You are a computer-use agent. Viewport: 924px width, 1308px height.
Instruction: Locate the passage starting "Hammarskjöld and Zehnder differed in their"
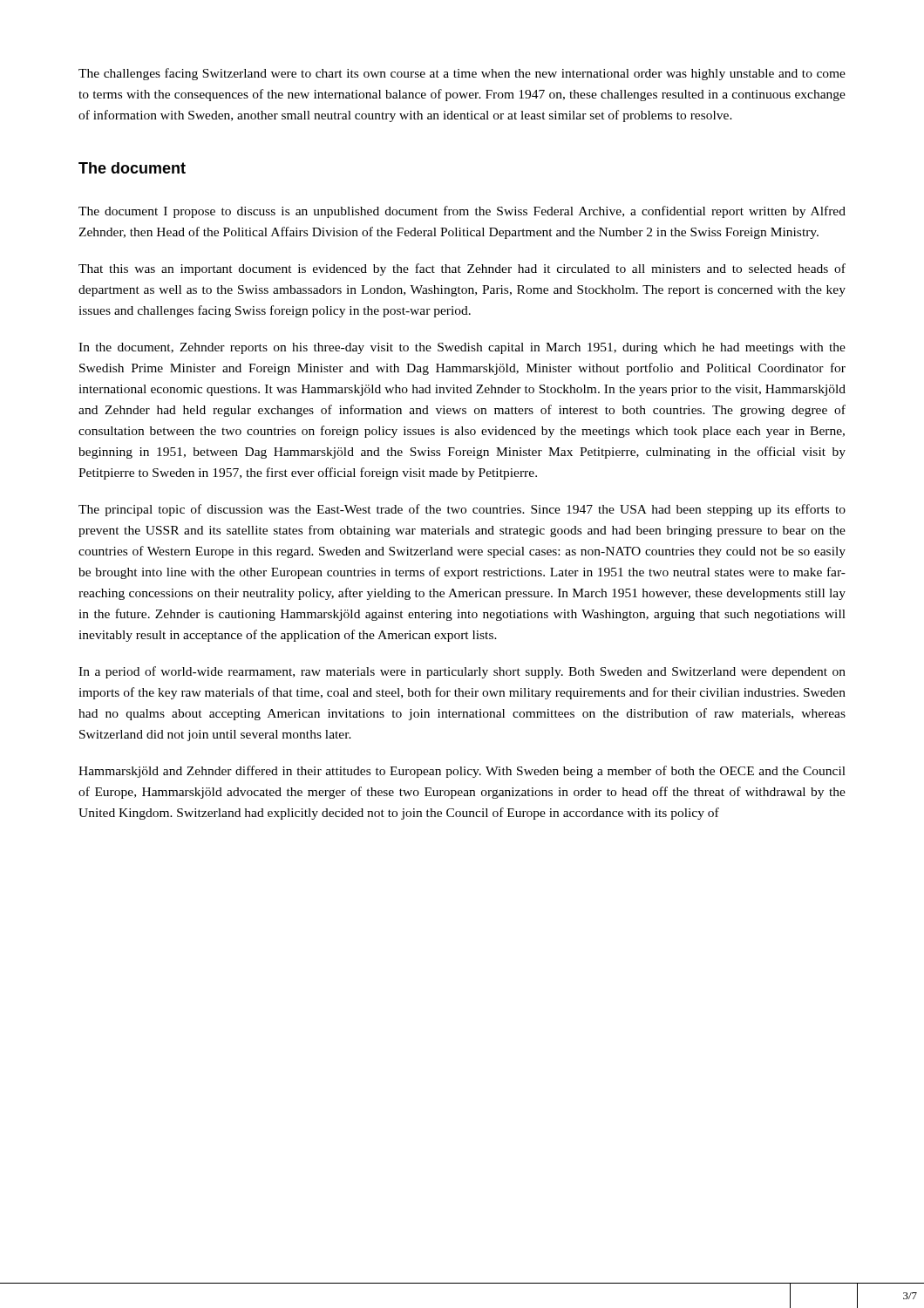coord(462,792)
